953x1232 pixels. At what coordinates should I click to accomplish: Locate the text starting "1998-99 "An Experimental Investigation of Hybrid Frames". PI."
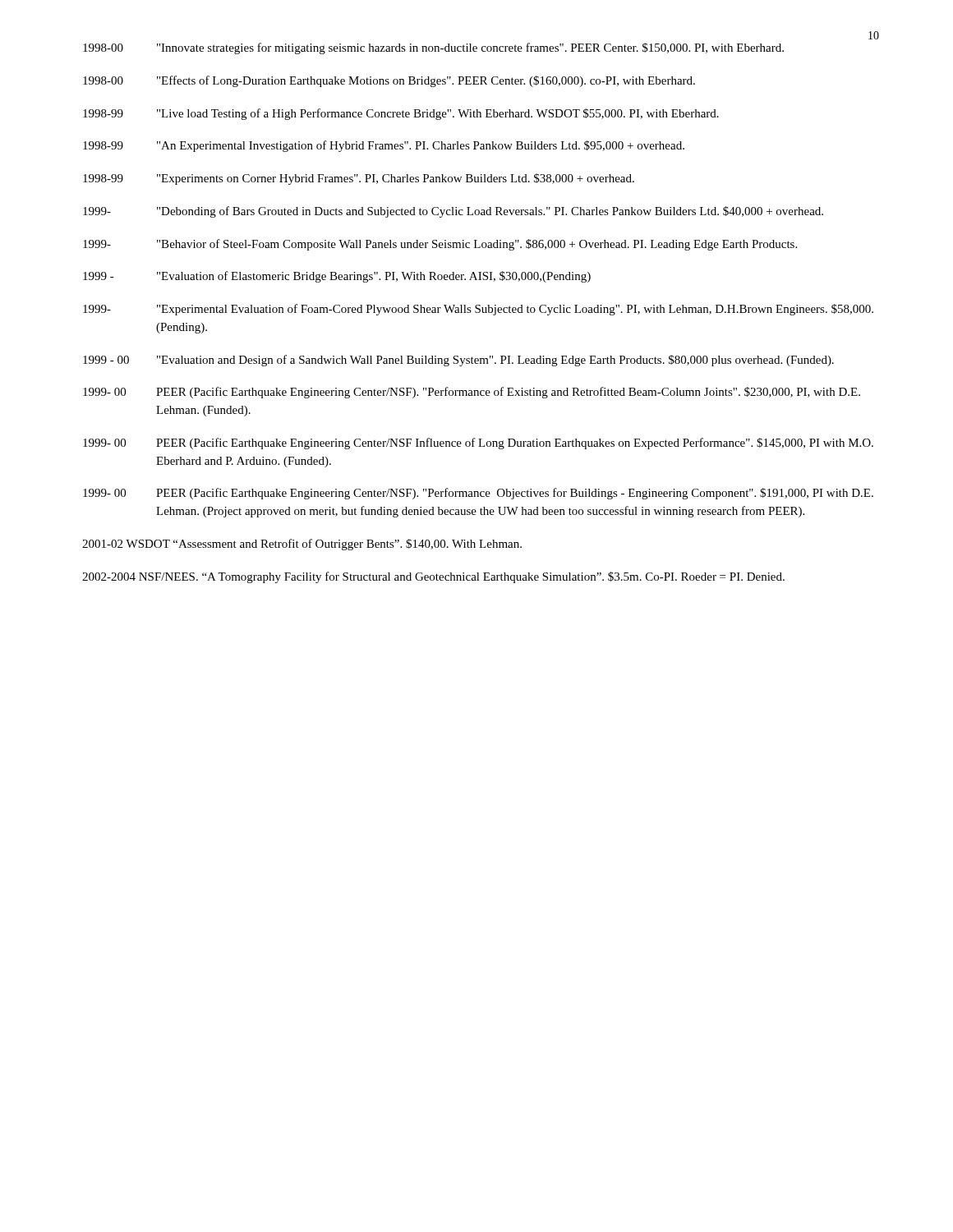click(x=485, y=146)
